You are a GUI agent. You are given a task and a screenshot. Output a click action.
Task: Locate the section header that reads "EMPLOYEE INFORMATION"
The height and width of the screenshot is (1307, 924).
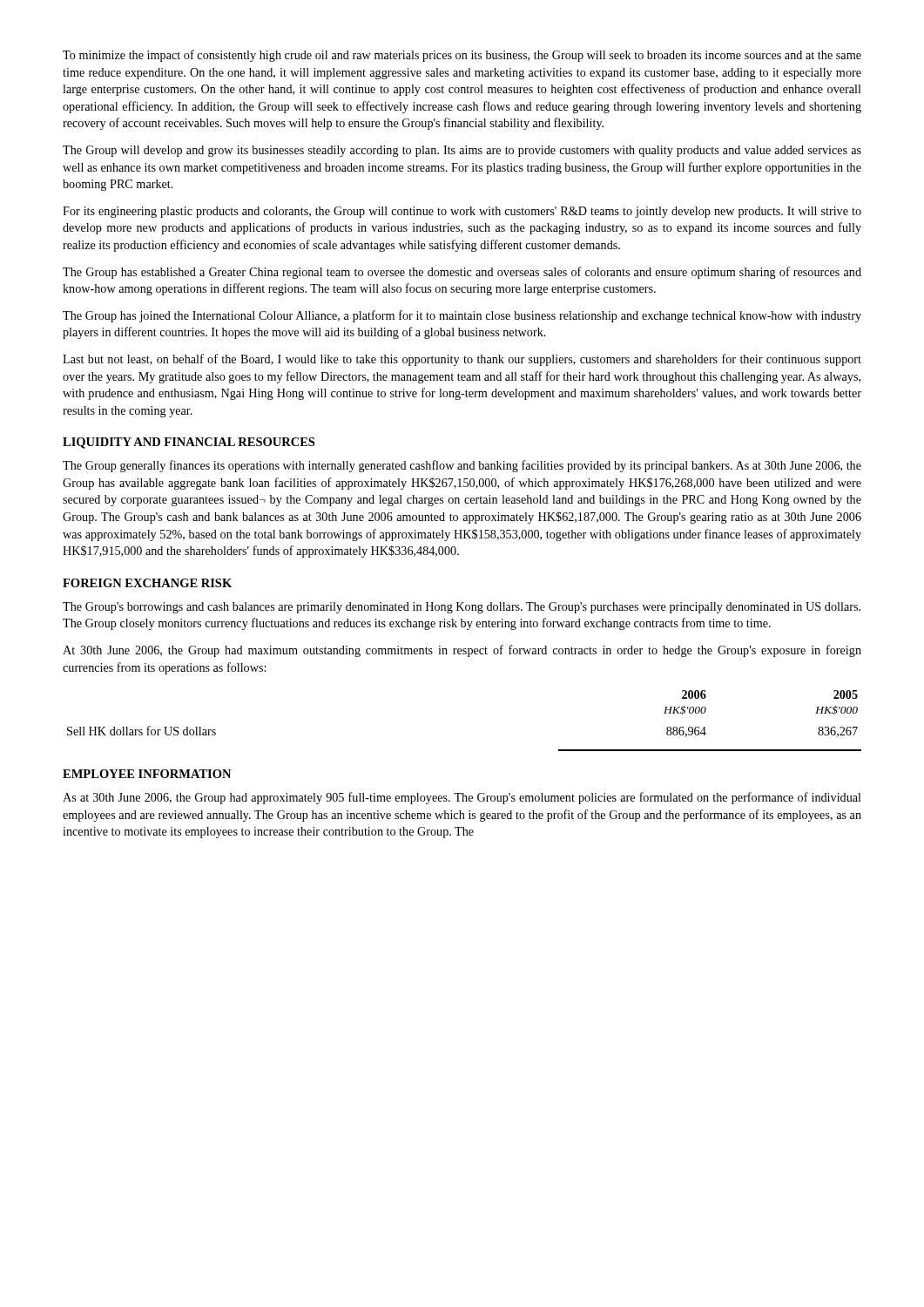point(147,774)
